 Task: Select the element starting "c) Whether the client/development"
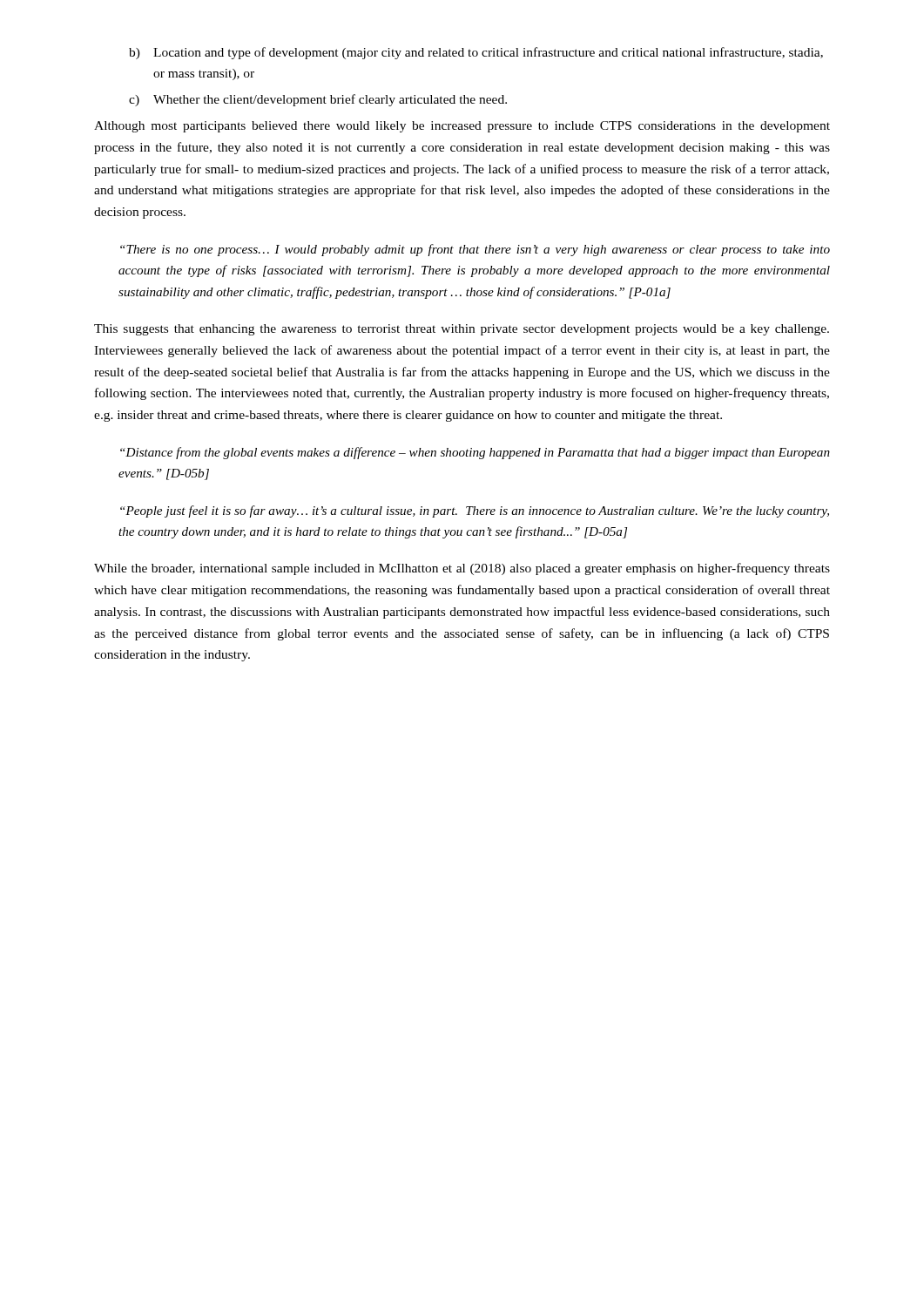[x=479, y=99]
